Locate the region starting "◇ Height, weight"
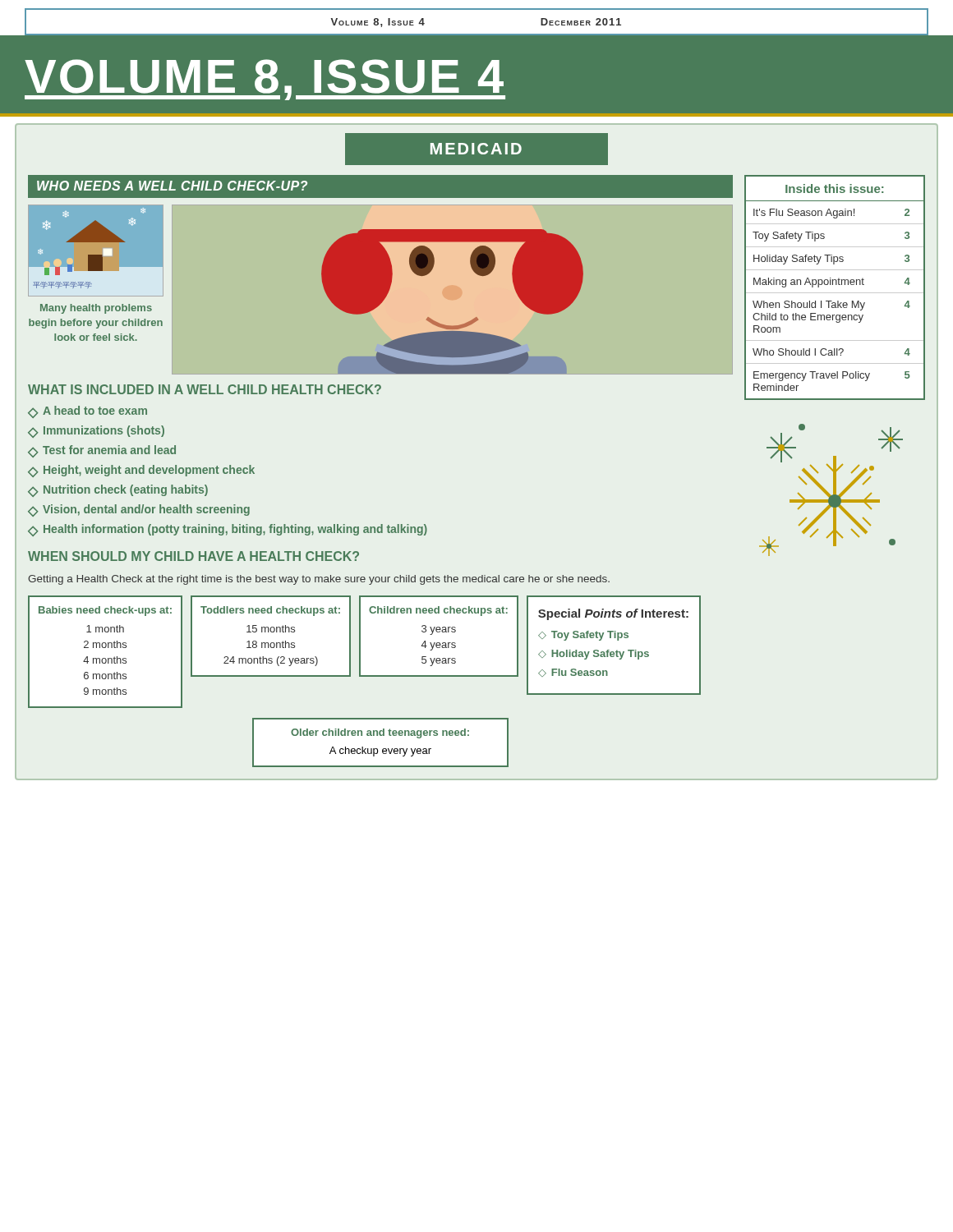This screenshot has width=953, height=1232. [141, 471]
